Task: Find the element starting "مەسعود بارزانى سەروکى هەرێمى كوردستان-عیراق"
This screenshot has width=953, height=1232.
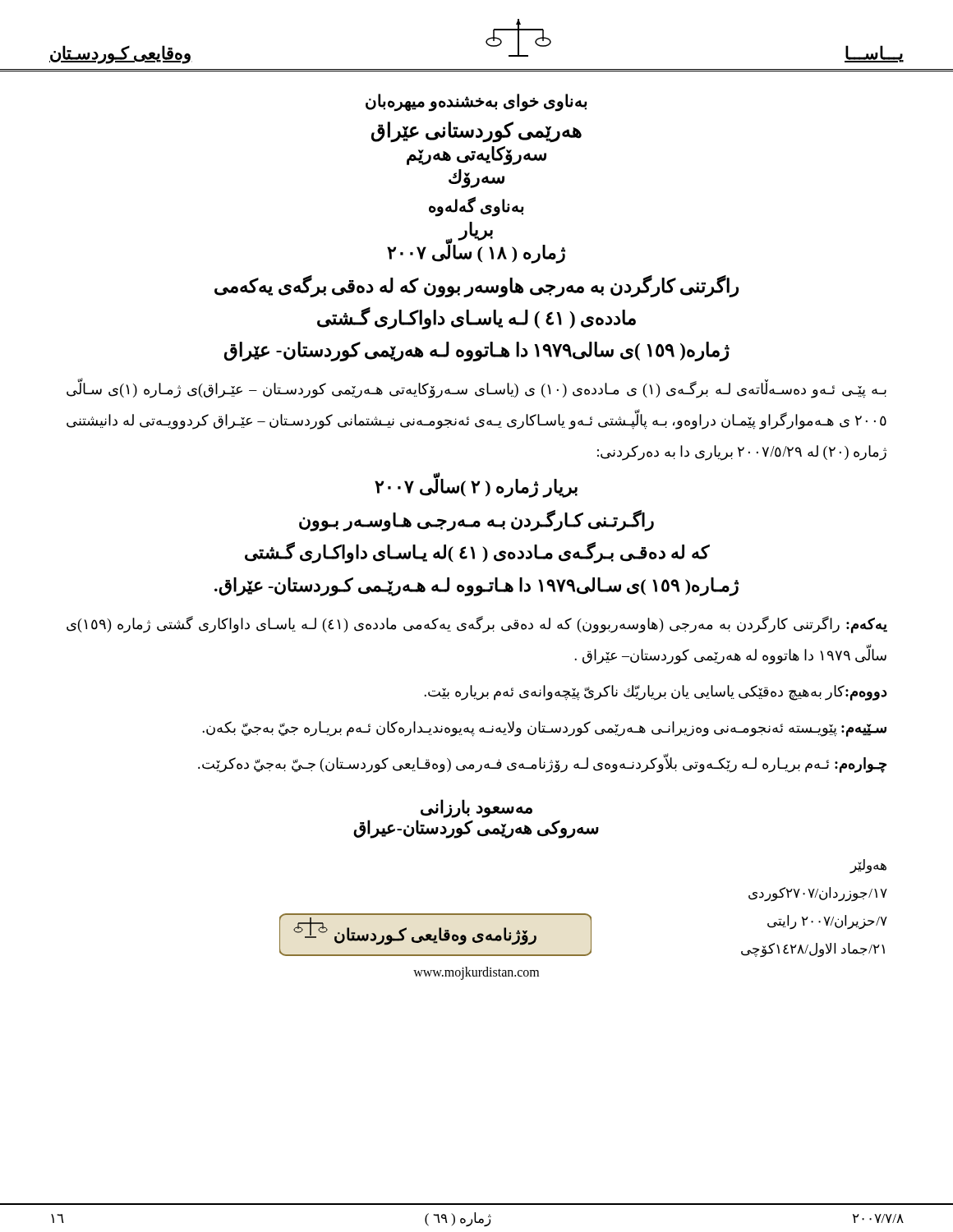Action: pos(476,818)
